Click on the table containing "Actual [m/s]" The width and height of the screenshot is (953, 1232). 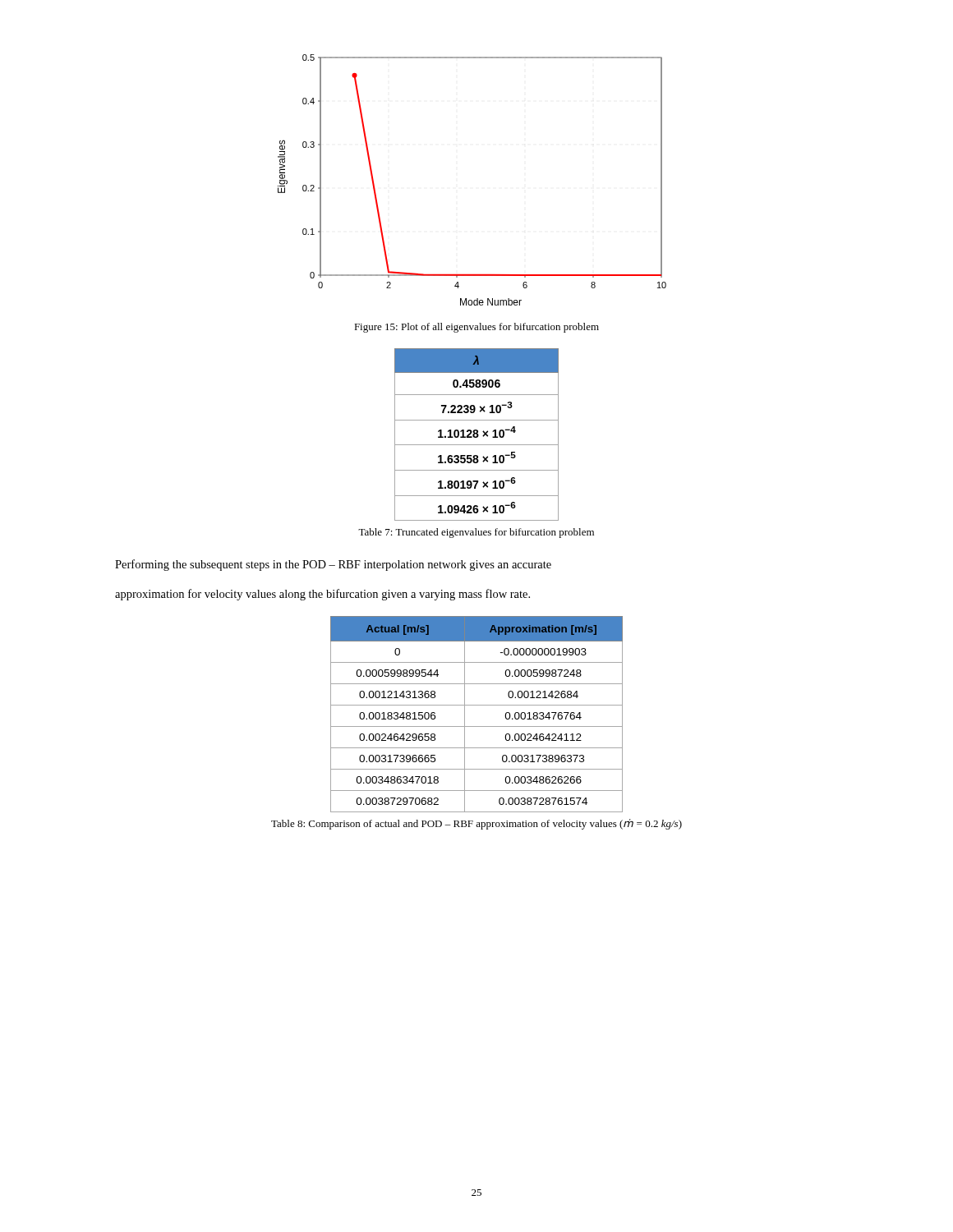click(x=476, y=714)
